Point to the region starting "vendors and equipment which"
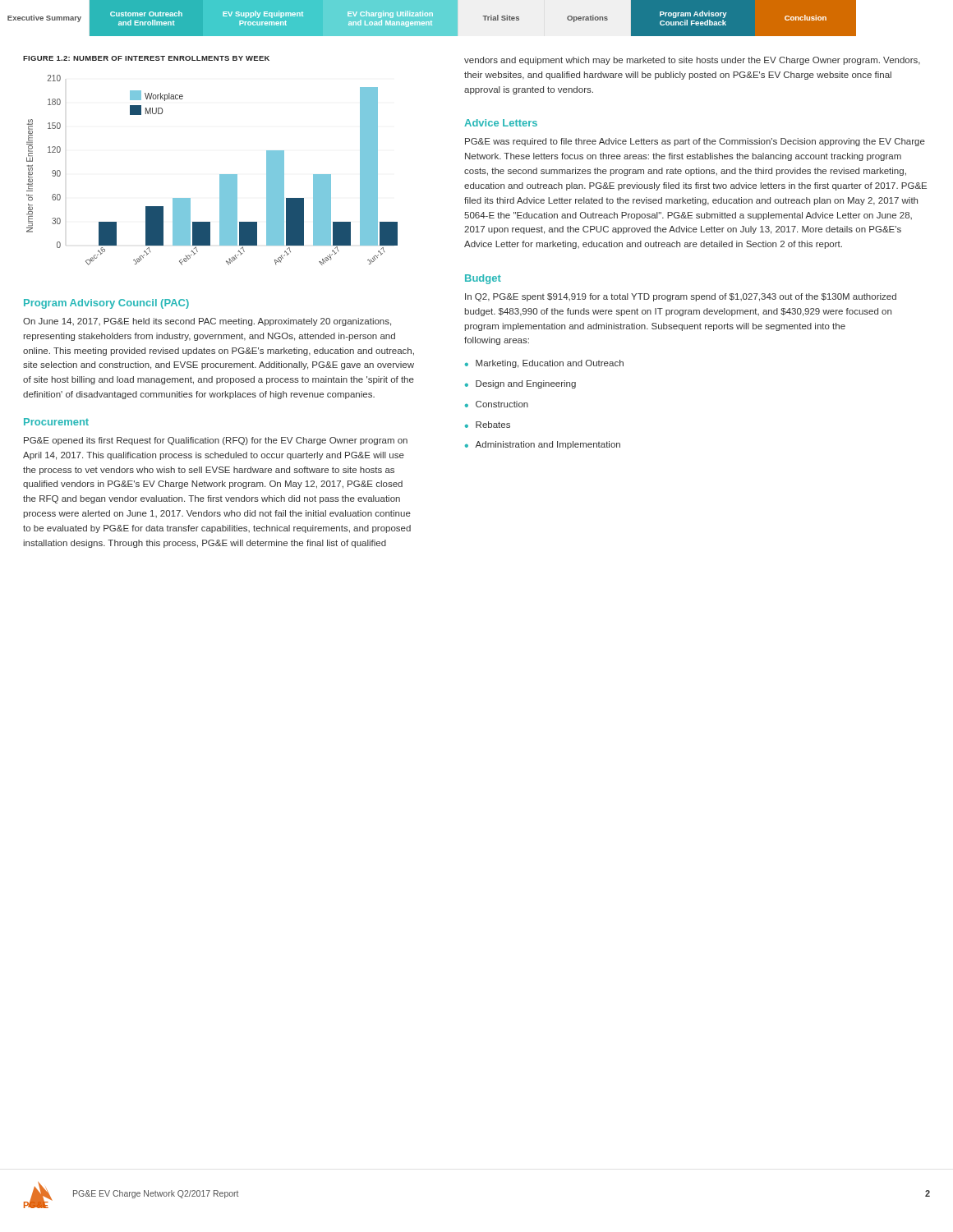953x1232 pixels. pyautogui.click(x=692, y=75)
